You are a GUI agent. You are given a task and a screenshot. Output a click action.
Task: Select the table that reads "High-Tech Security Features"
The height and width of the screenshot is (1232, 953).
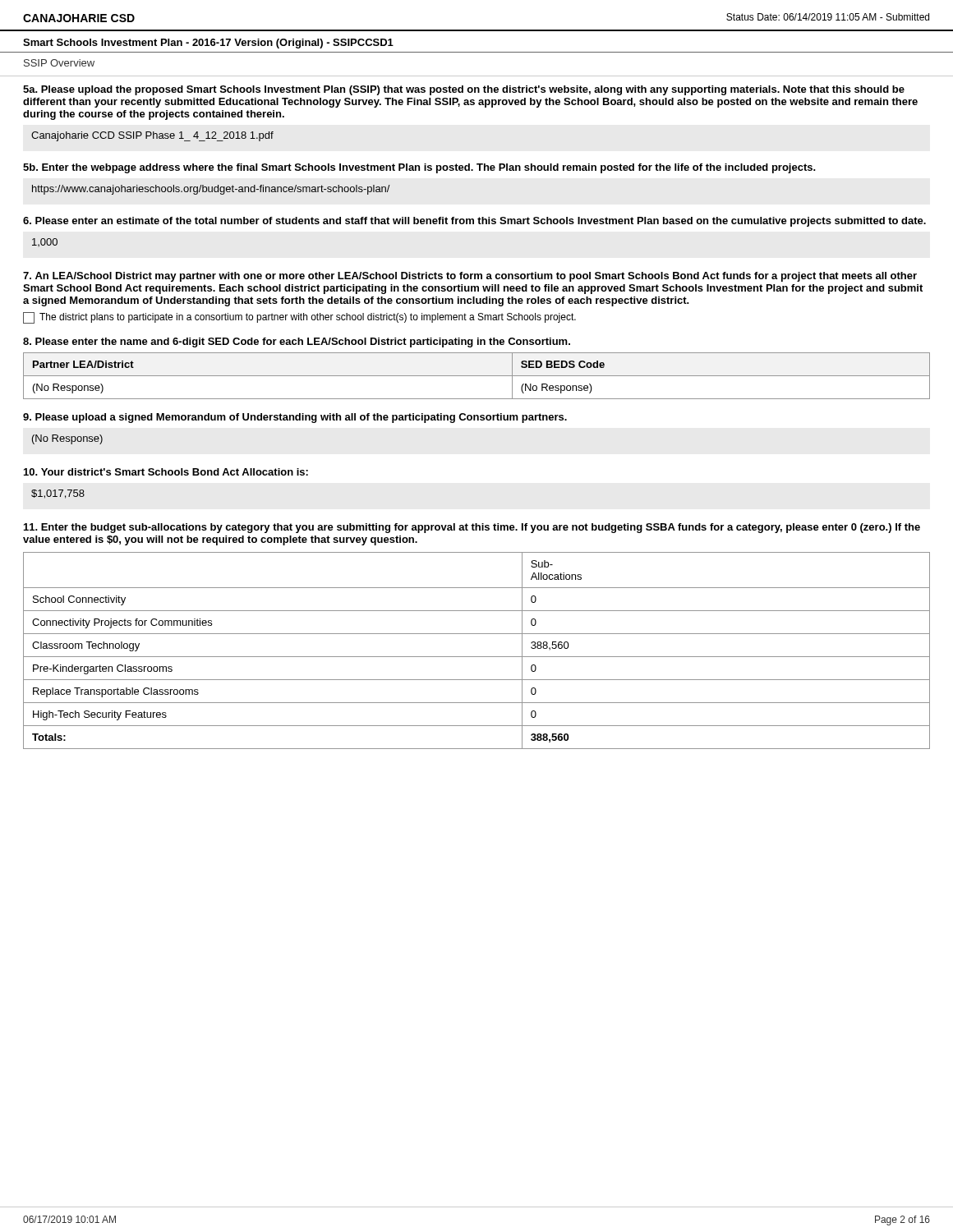tap(476, 650)
